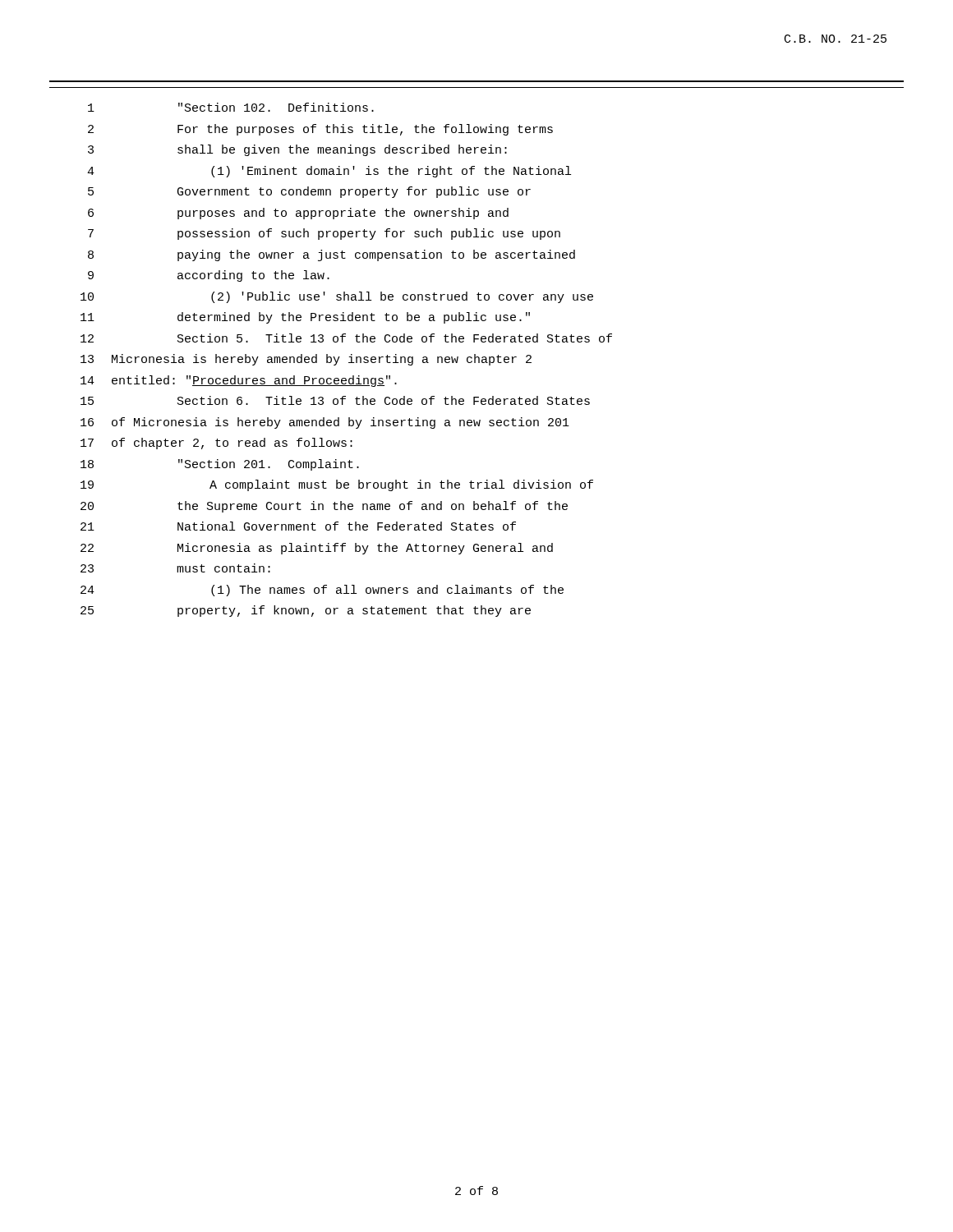The height and width of the screenshot is (1232, 953).
Task: Find the list item with the text "24 (1) The names of"
Action: 307,591
